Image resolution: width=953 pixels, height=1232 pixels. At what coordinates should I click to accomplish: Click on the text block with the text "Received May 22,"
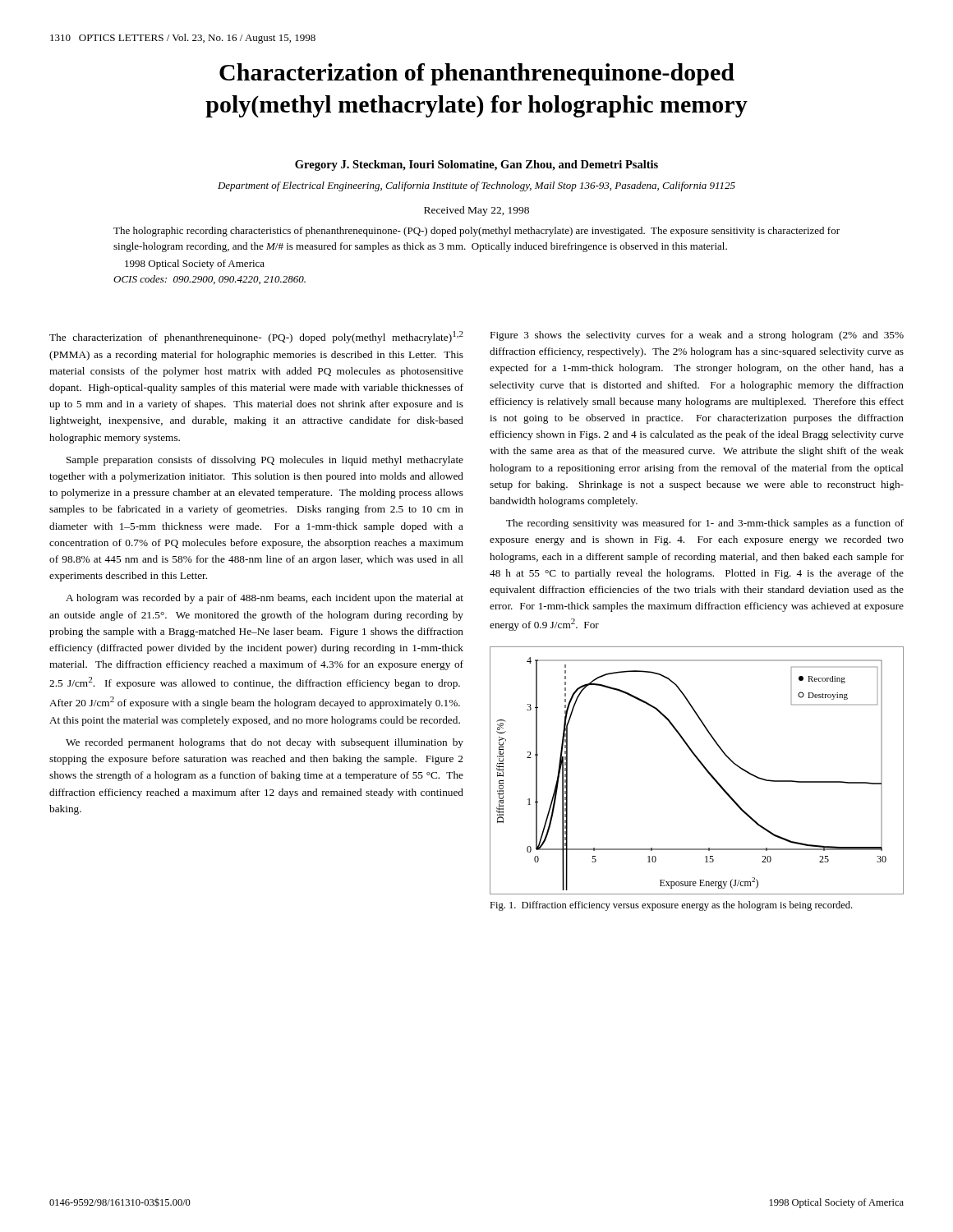(476, 210)
